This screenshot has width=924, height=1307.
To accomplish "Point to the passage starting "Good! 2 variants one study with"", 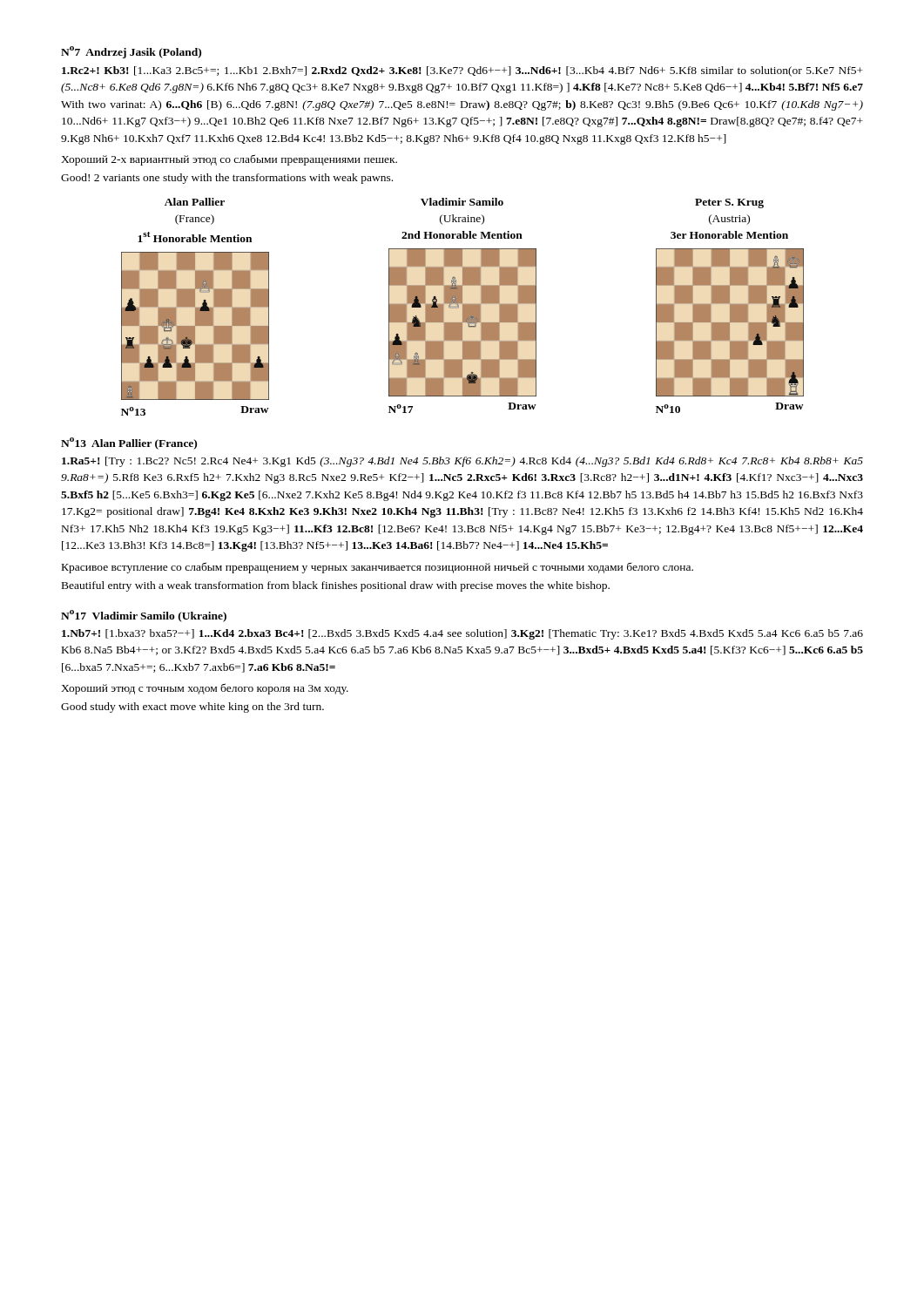I will [x=227, y=177].
